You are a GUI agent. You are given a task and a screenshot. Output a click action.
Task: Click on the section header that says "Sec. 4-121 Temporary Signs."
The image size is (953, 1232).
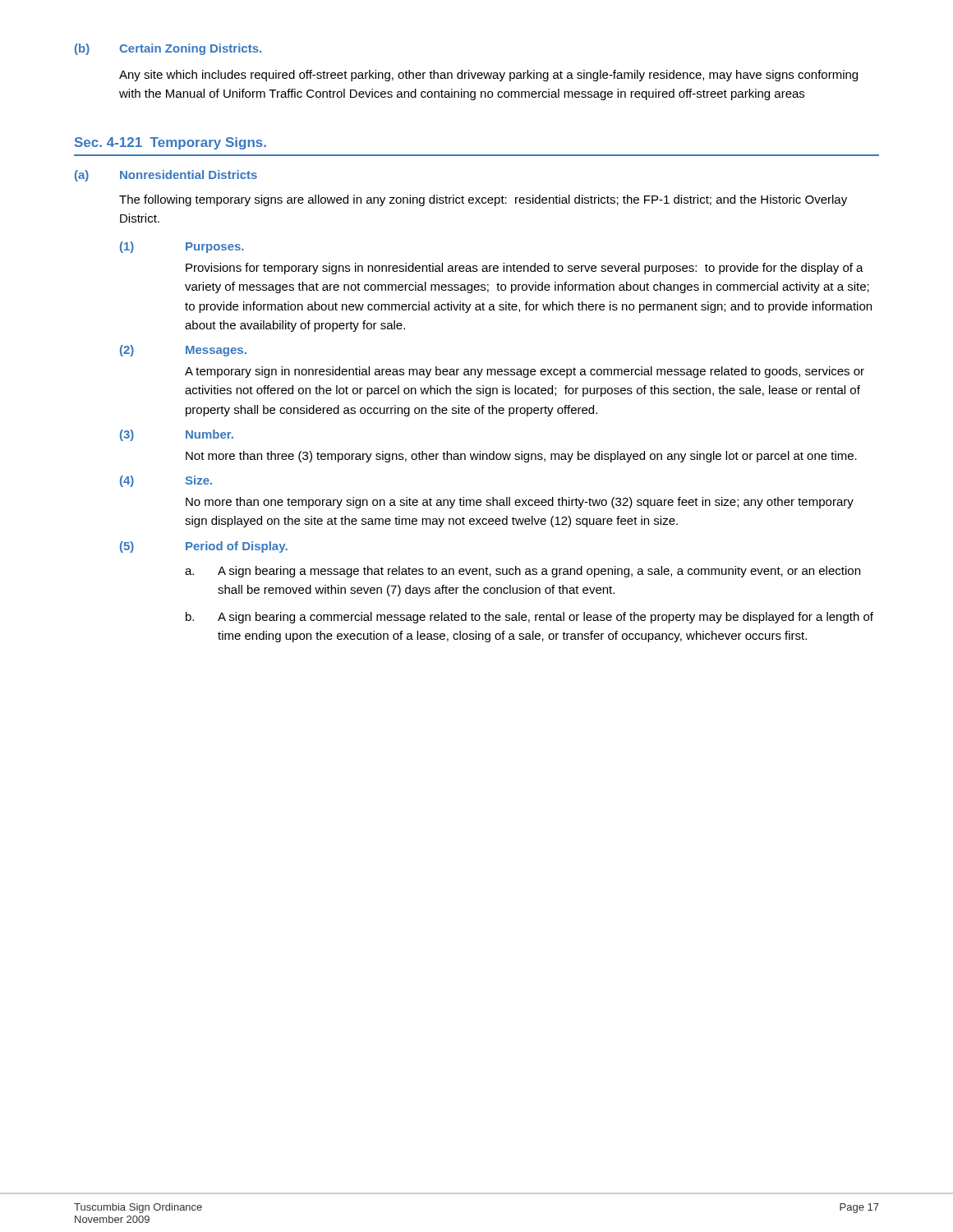click(x=170, y=142)
